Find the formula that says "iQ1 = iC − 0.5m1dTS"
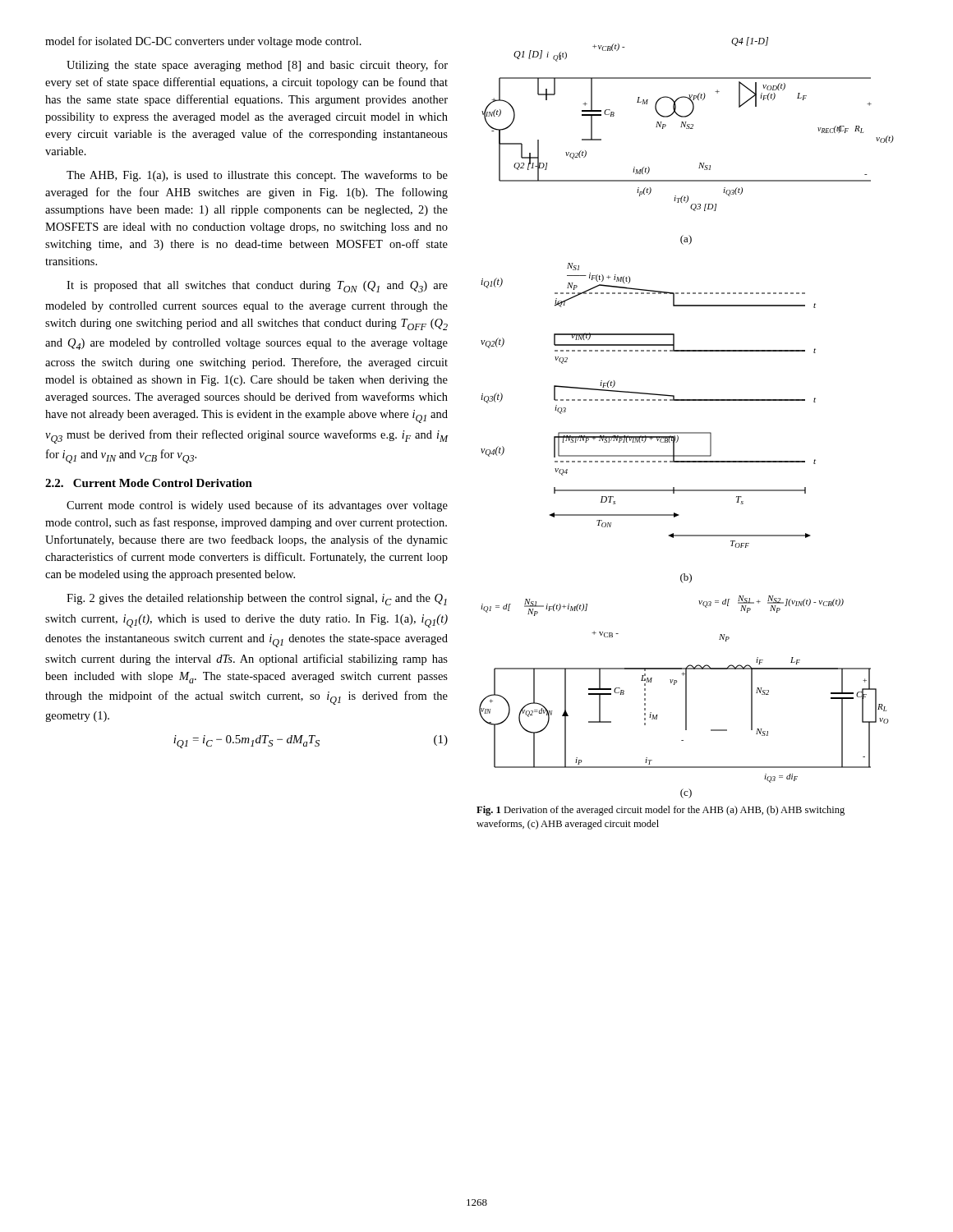The height and width of the screenshot is (1232, 953). 246,742
